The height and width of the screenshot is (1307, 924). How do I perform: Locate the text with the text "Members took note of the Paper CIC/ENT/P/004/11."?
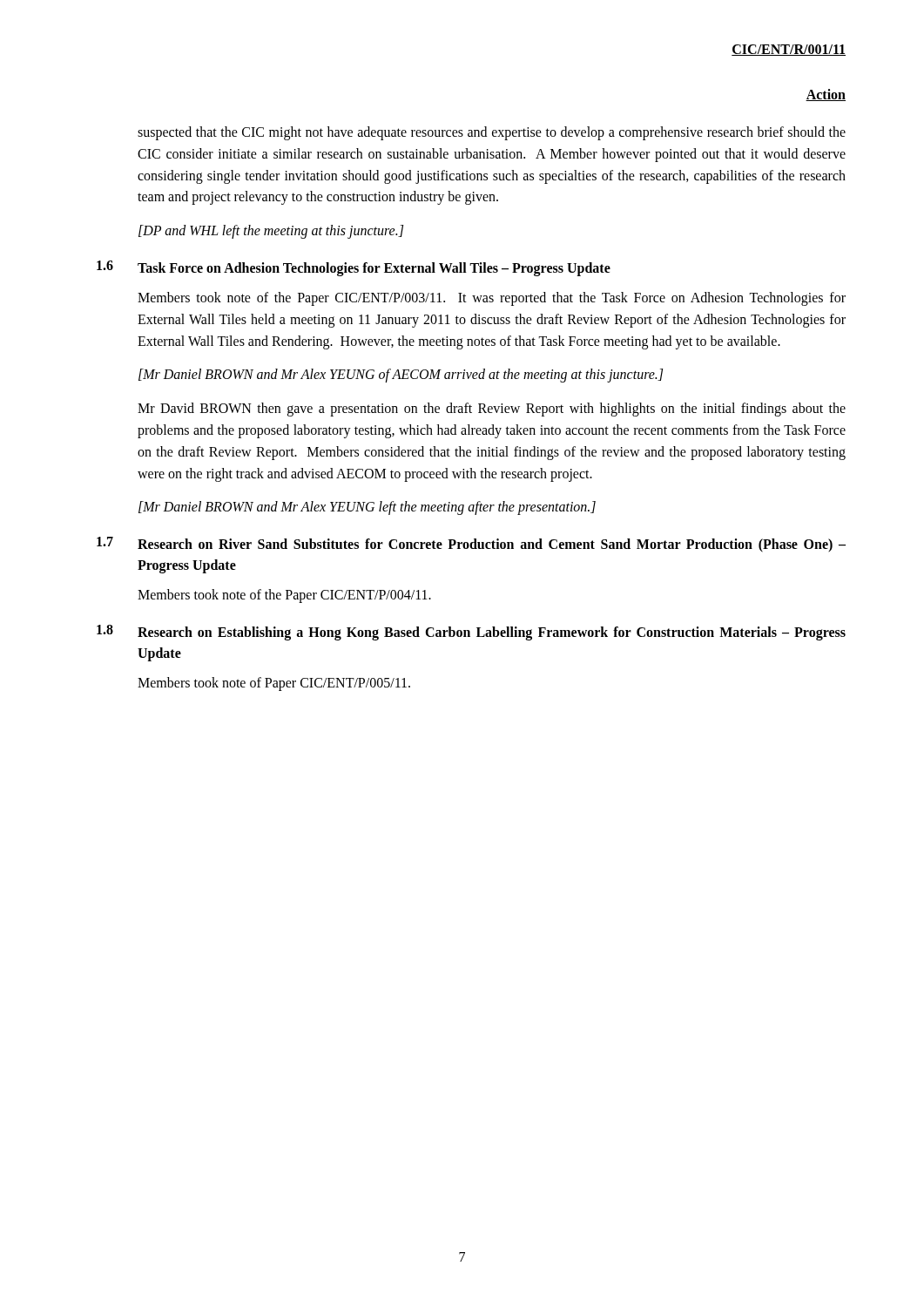[x=285, y=595]
